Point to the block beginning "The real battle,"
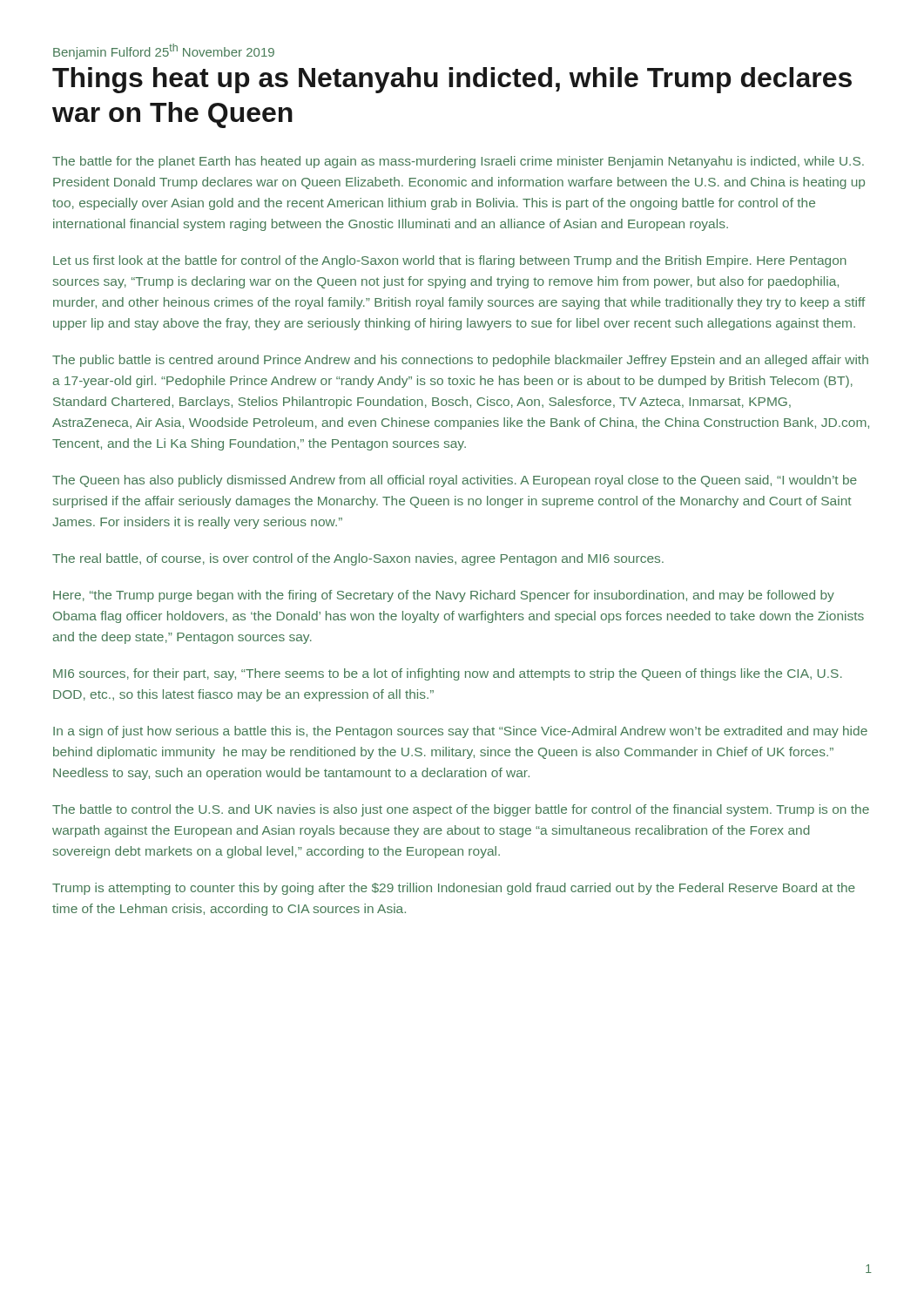Viewport: 924px width, 1307px height. pyautogui.click(x=358, y=558)
